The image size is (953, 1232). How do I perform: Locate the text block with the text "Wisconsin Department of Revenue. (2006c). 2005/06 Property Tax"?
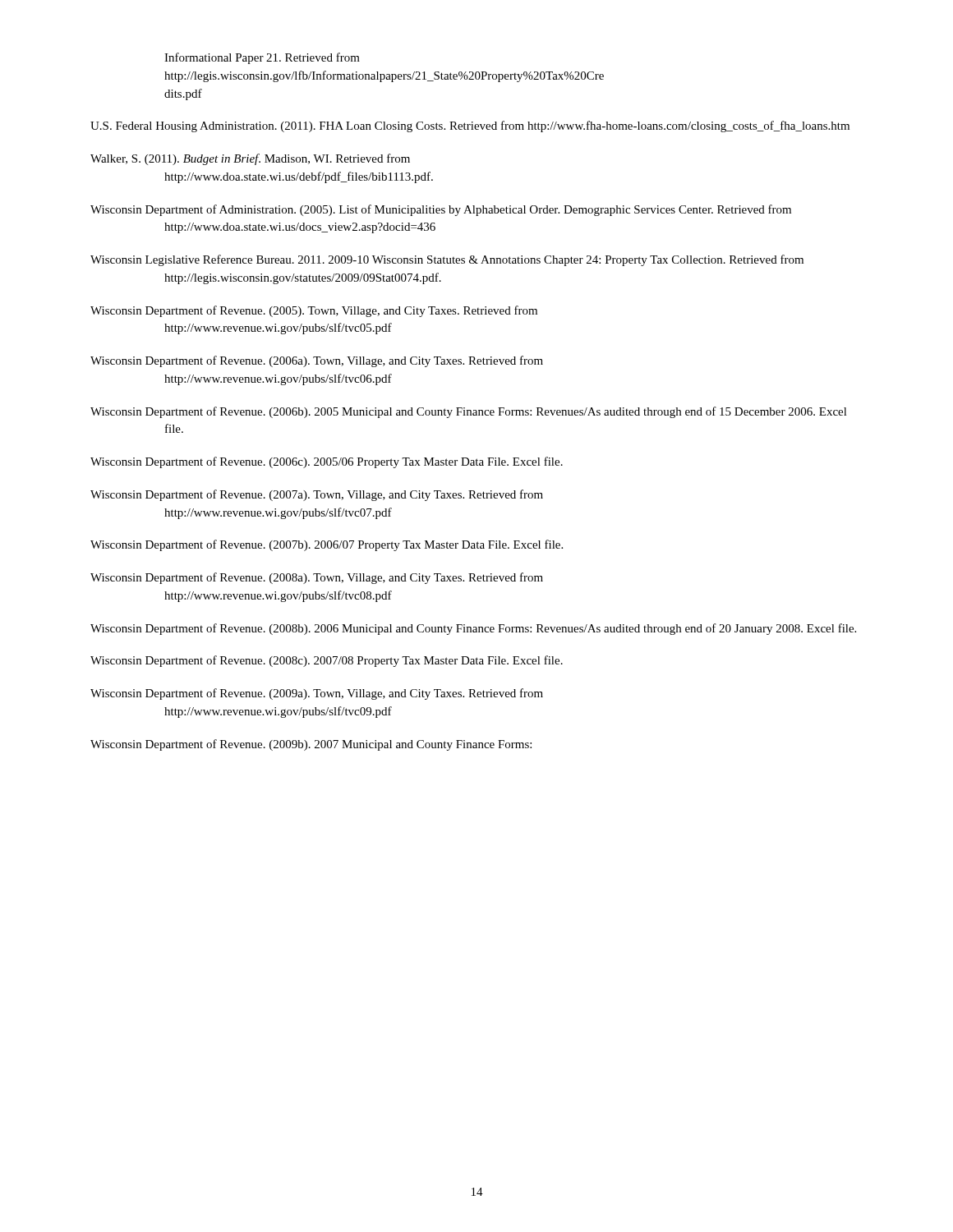tap(327, 462)
